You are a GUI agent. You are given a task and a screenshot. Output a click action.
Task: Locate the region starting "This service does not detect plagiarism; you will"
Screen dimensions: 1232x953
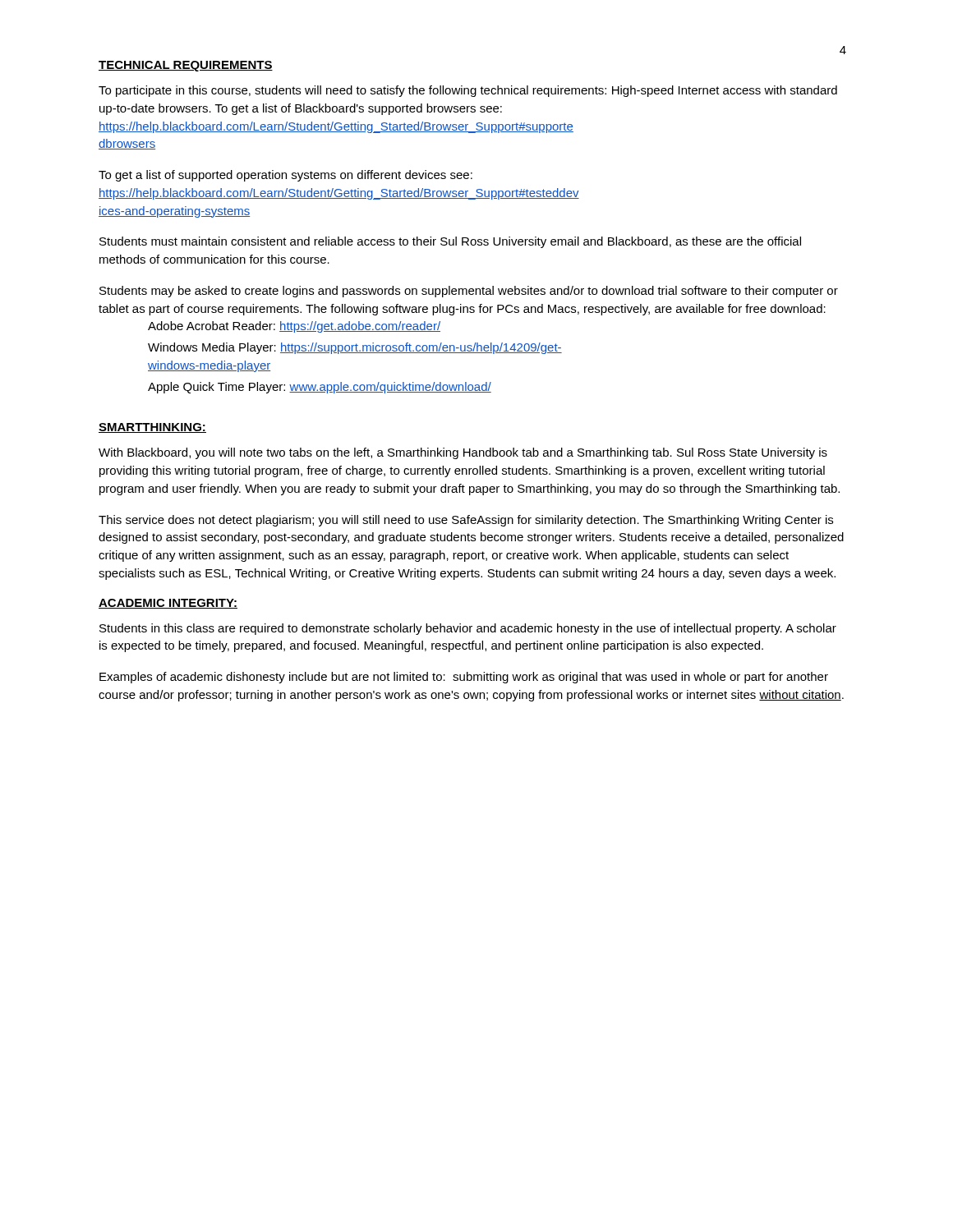pyautogui.click(x=471, y=546)
